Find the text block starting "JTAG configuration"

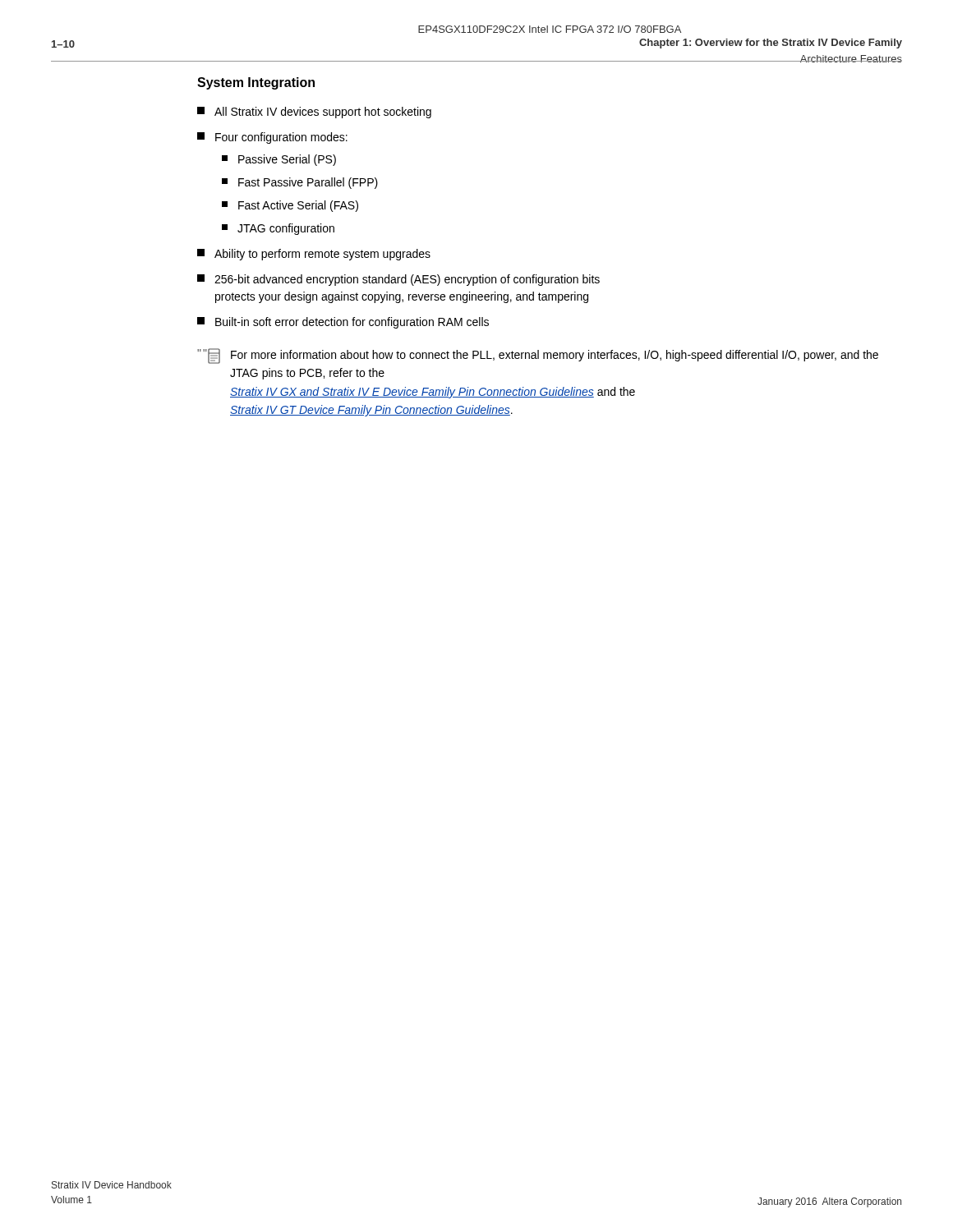[278, 229]
